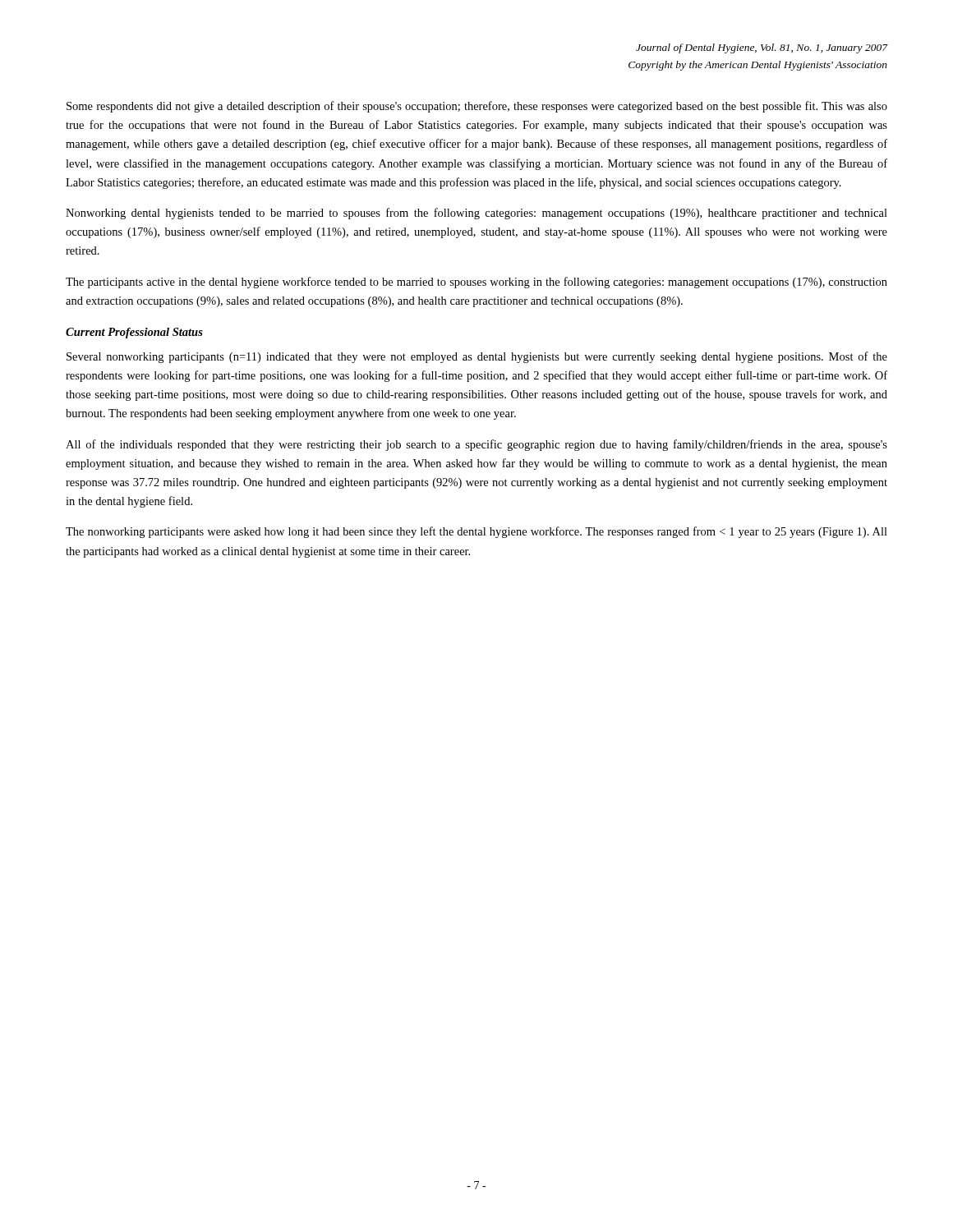953x1232 pixels.
Task: Find the text block that reads "The participants active in the dental hygiene workforce"
Action: tap(476, 291)
